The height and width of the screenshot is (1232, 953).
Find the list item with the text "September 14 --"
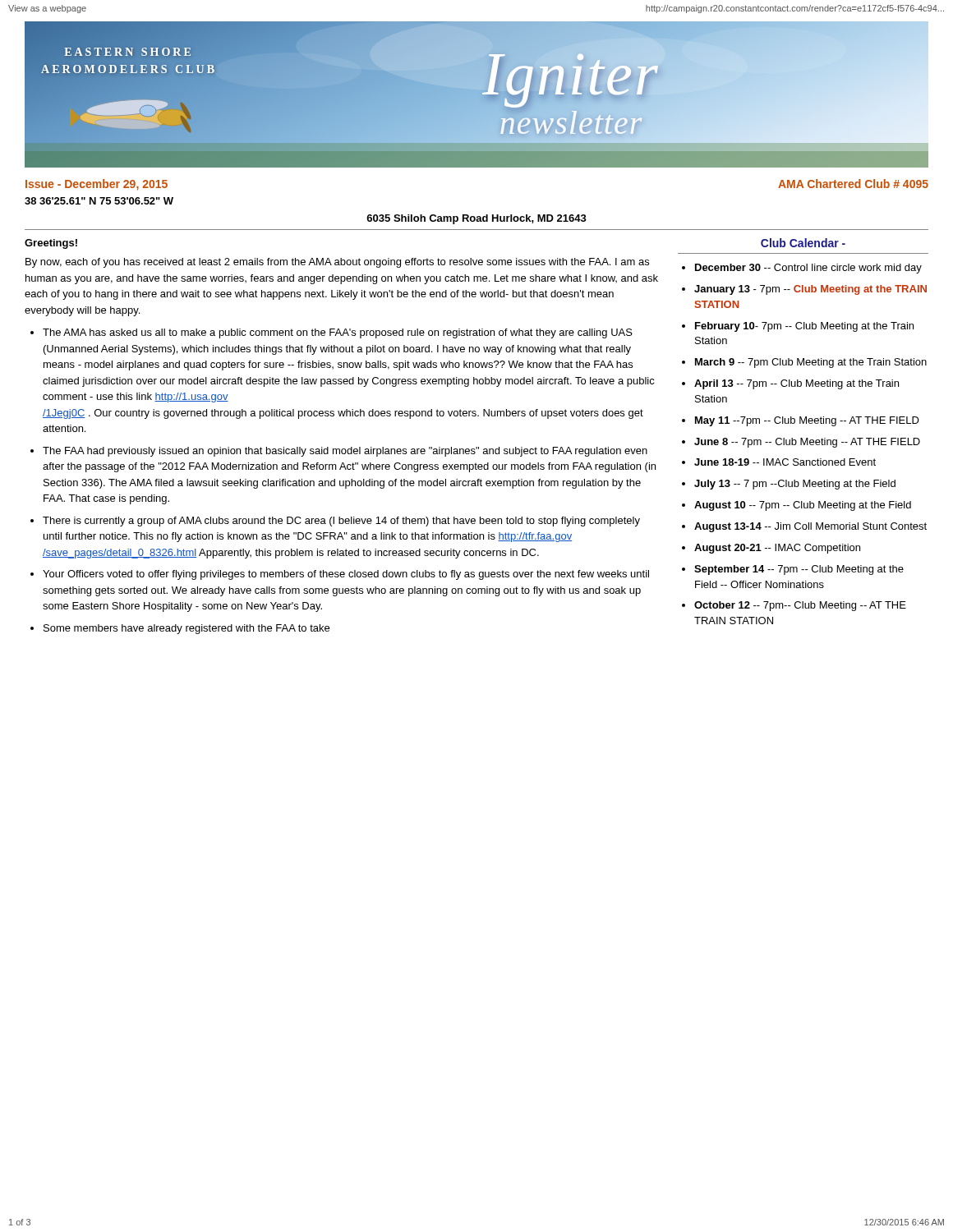tap(799, 576)
